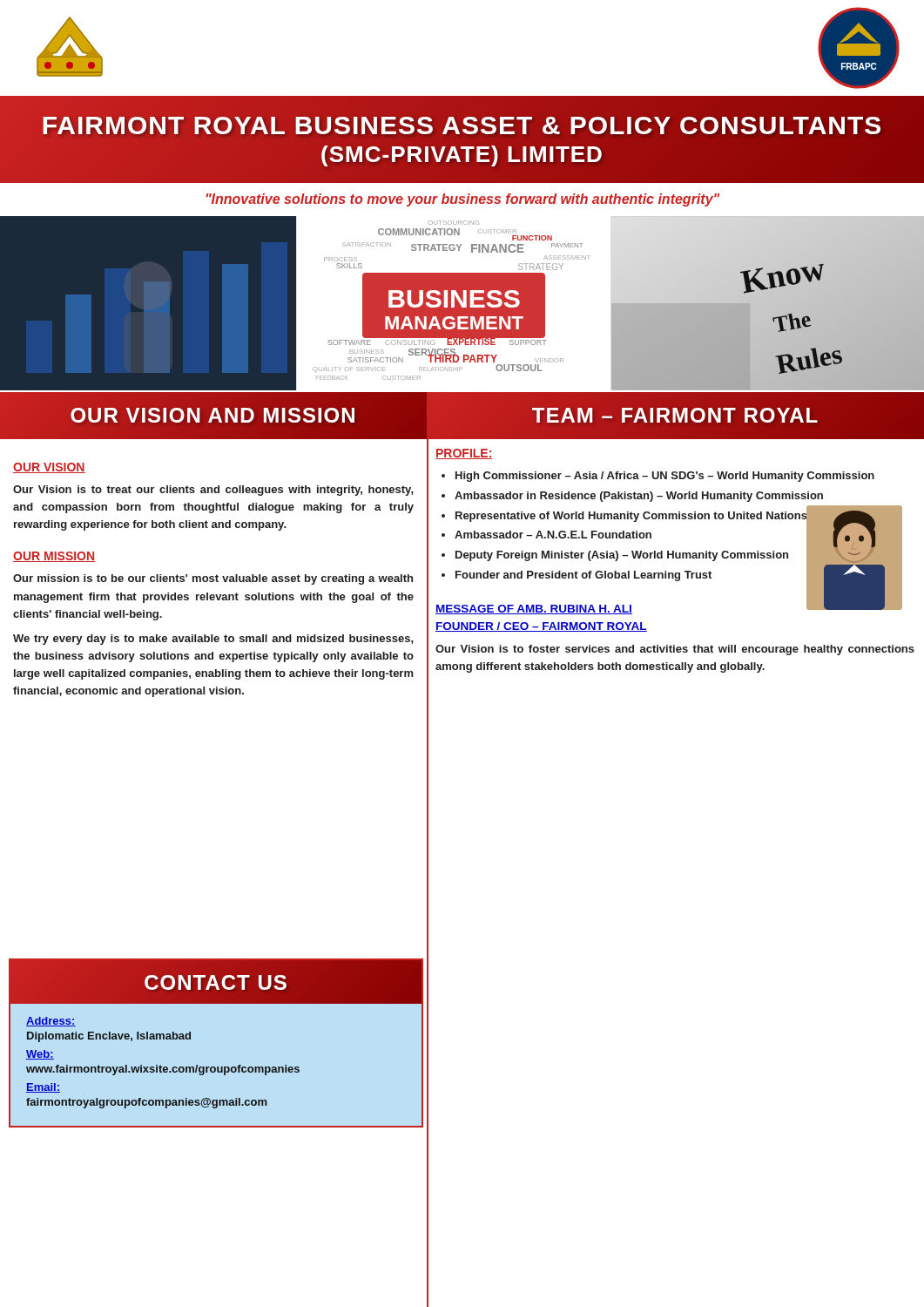Find the list item containing "Representative of World Humanity Commission"
Viewport: 924px width, 1307px height.
coord(631,515)
